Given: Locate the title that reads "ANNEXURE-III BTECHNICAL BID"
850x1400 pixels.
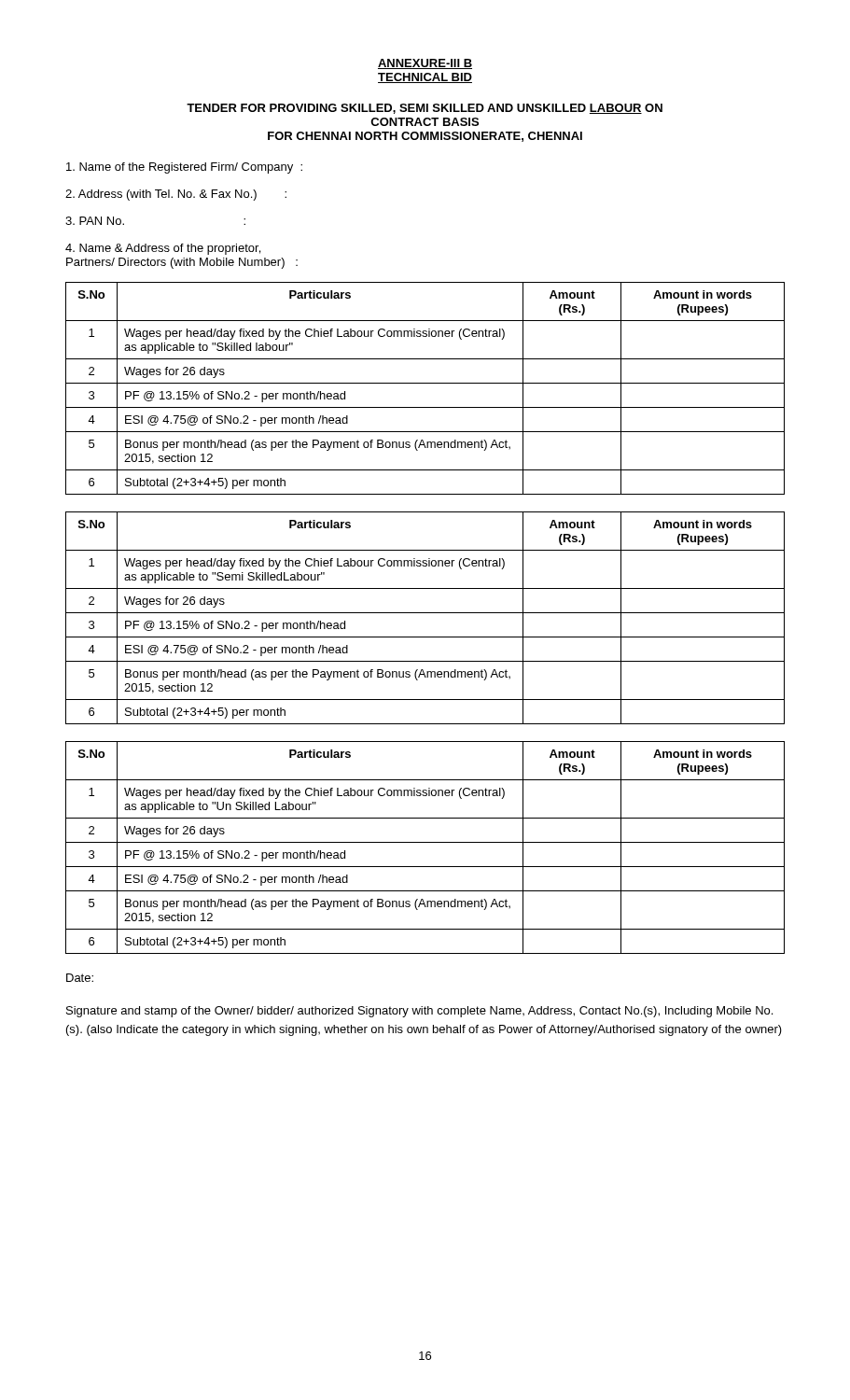Looking at the screenshot, I should 425,70.
